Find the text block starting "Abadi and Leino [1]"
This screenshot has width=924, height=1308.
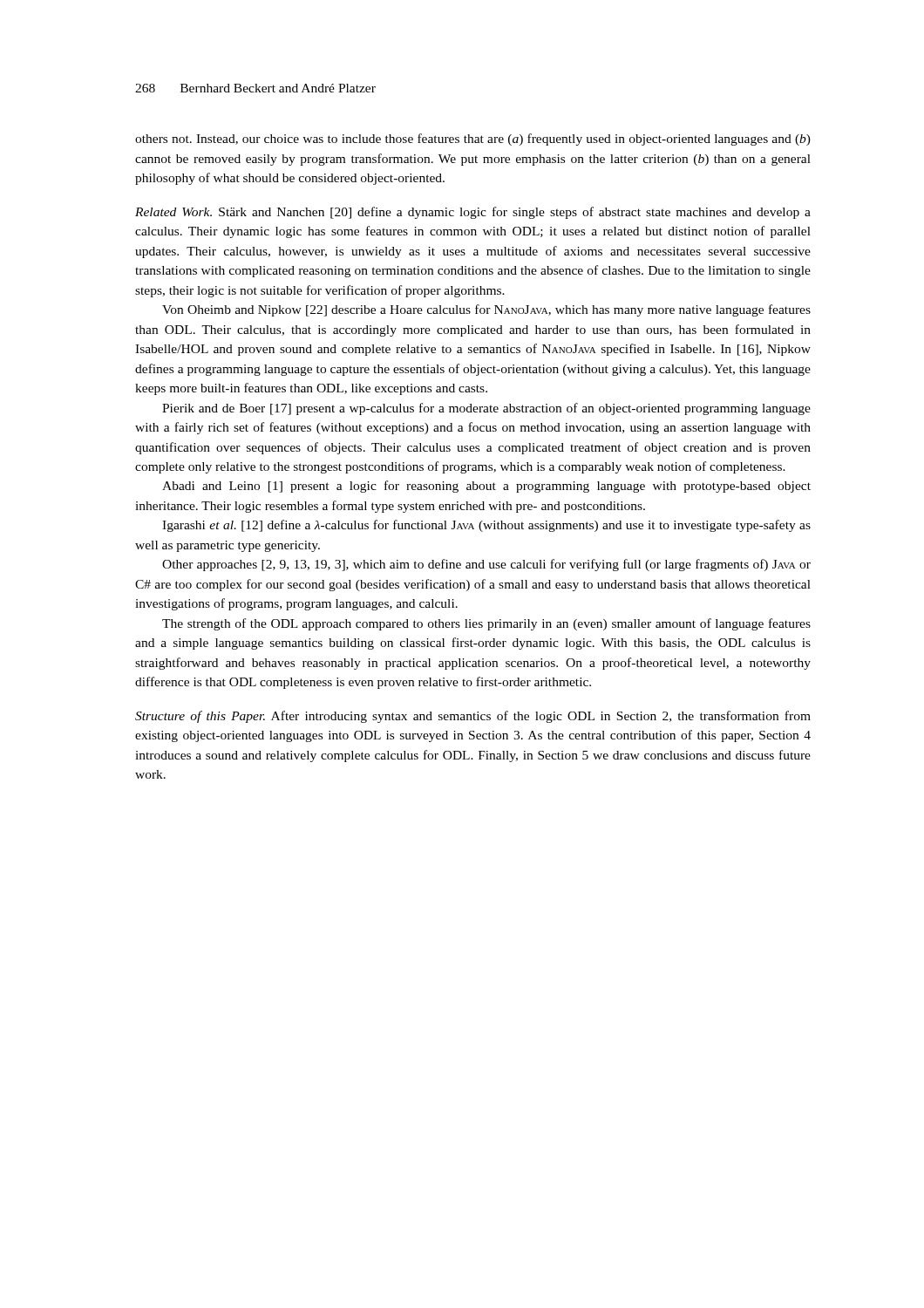[473, 496]
